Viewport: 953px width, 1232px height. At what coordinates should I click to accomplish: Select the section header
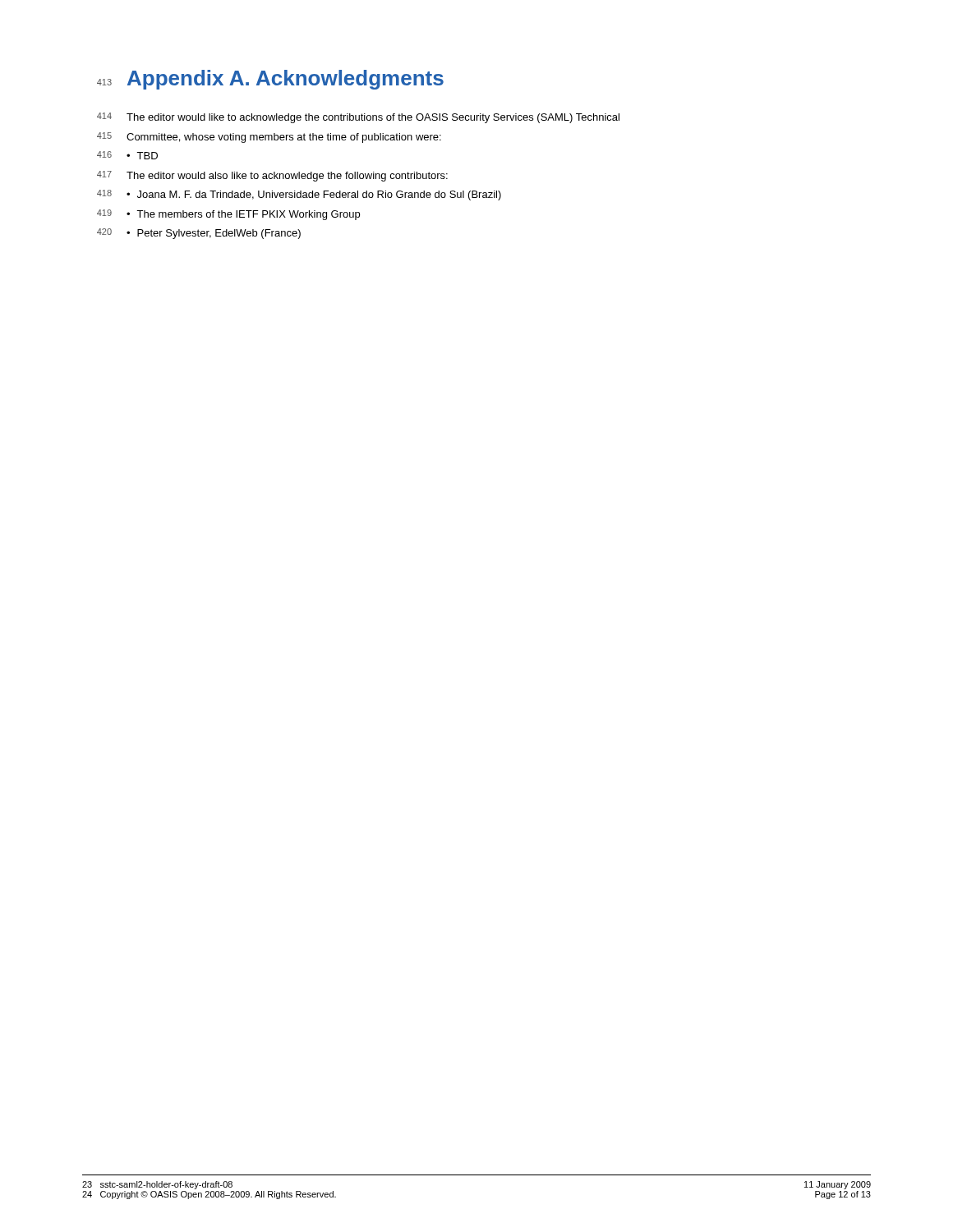[285, 78]
